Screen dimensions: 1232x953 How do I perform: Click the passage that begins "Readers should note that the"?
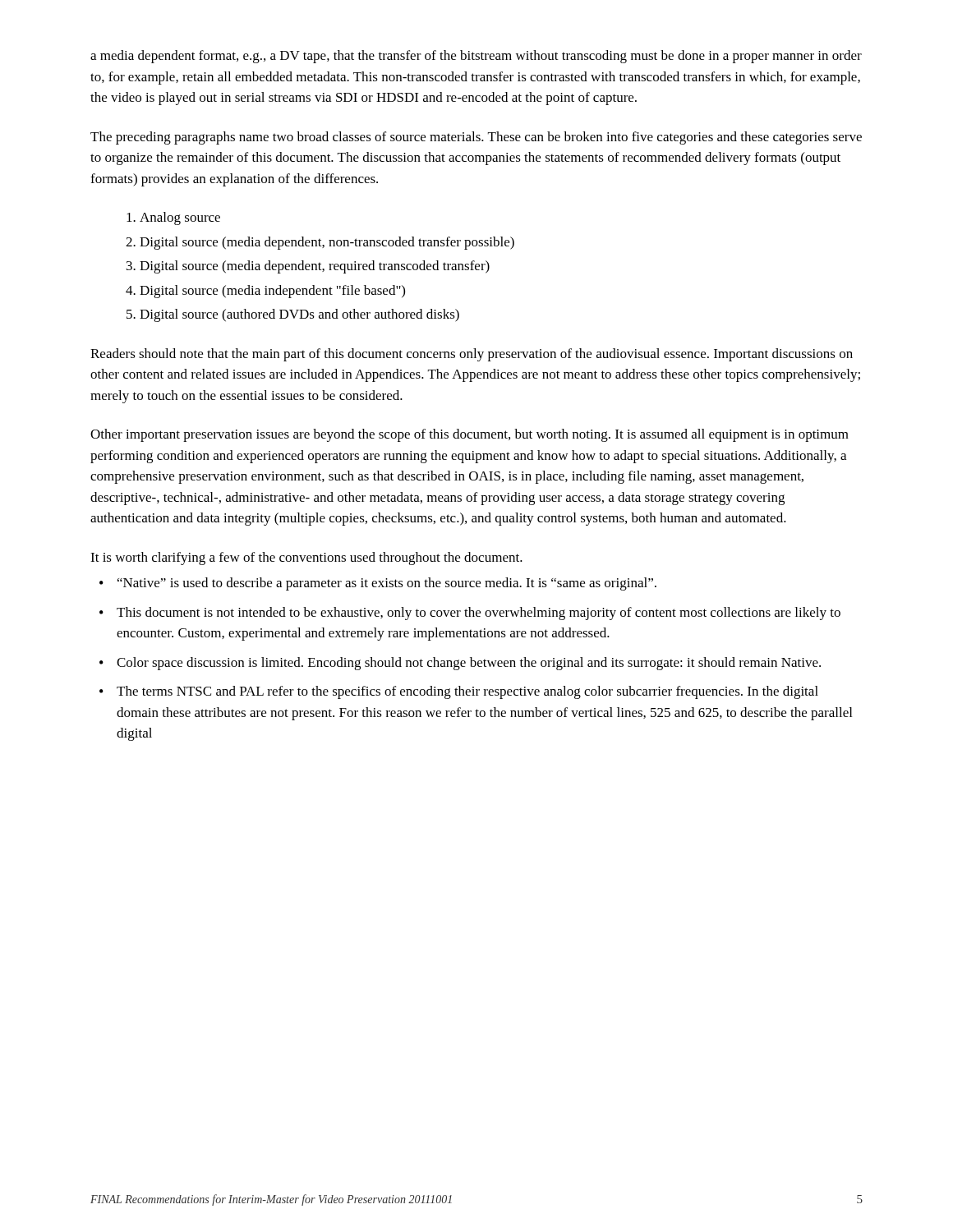click(476, 374)
